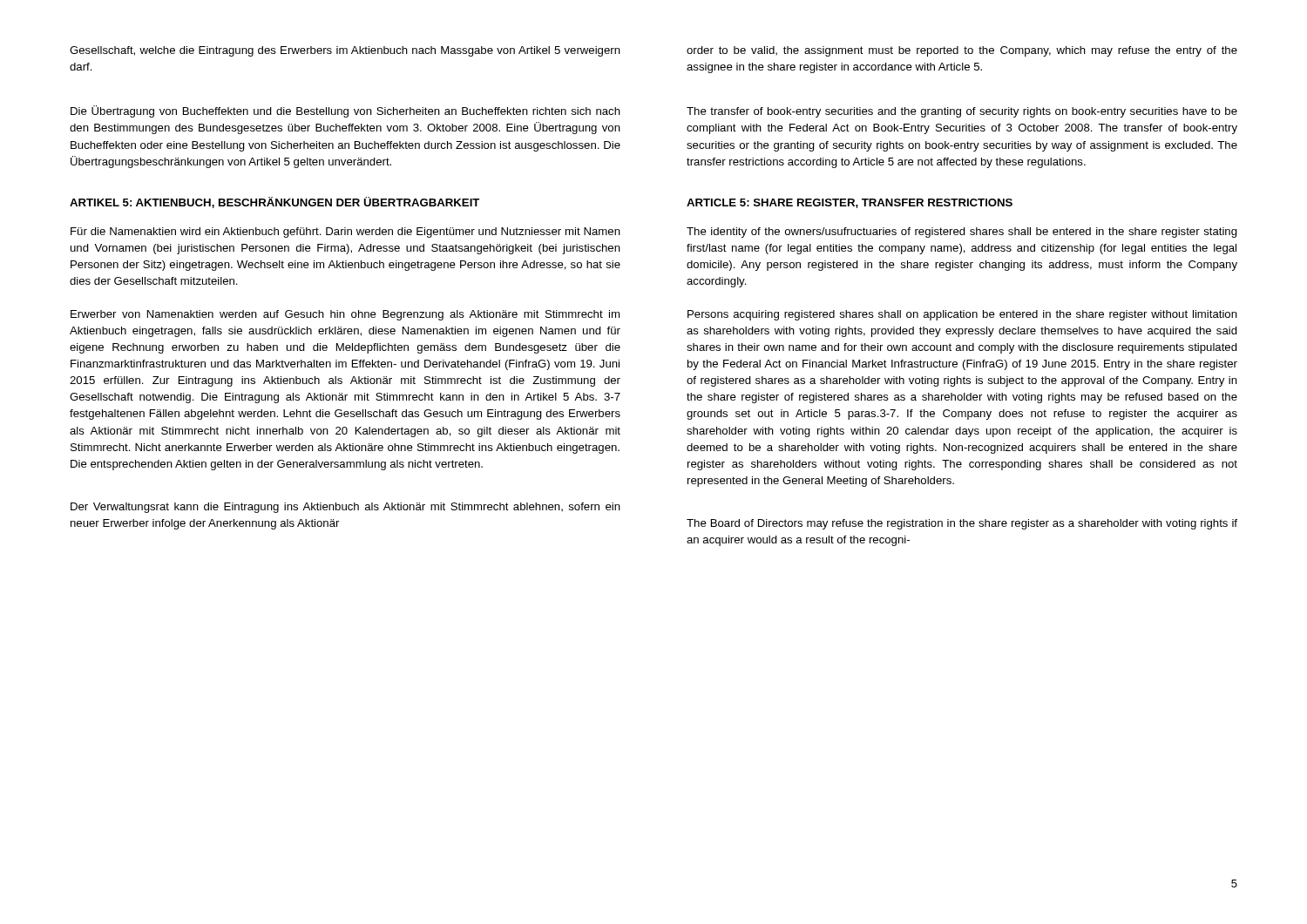Locate the text "ARTIKEL 5: AKTIENBUCH, BESCHRÄNKUNGEN DER ÜBERTRAGBARKEIT"
Viewport: 1307px width, 924px height.
pos(275,202)
